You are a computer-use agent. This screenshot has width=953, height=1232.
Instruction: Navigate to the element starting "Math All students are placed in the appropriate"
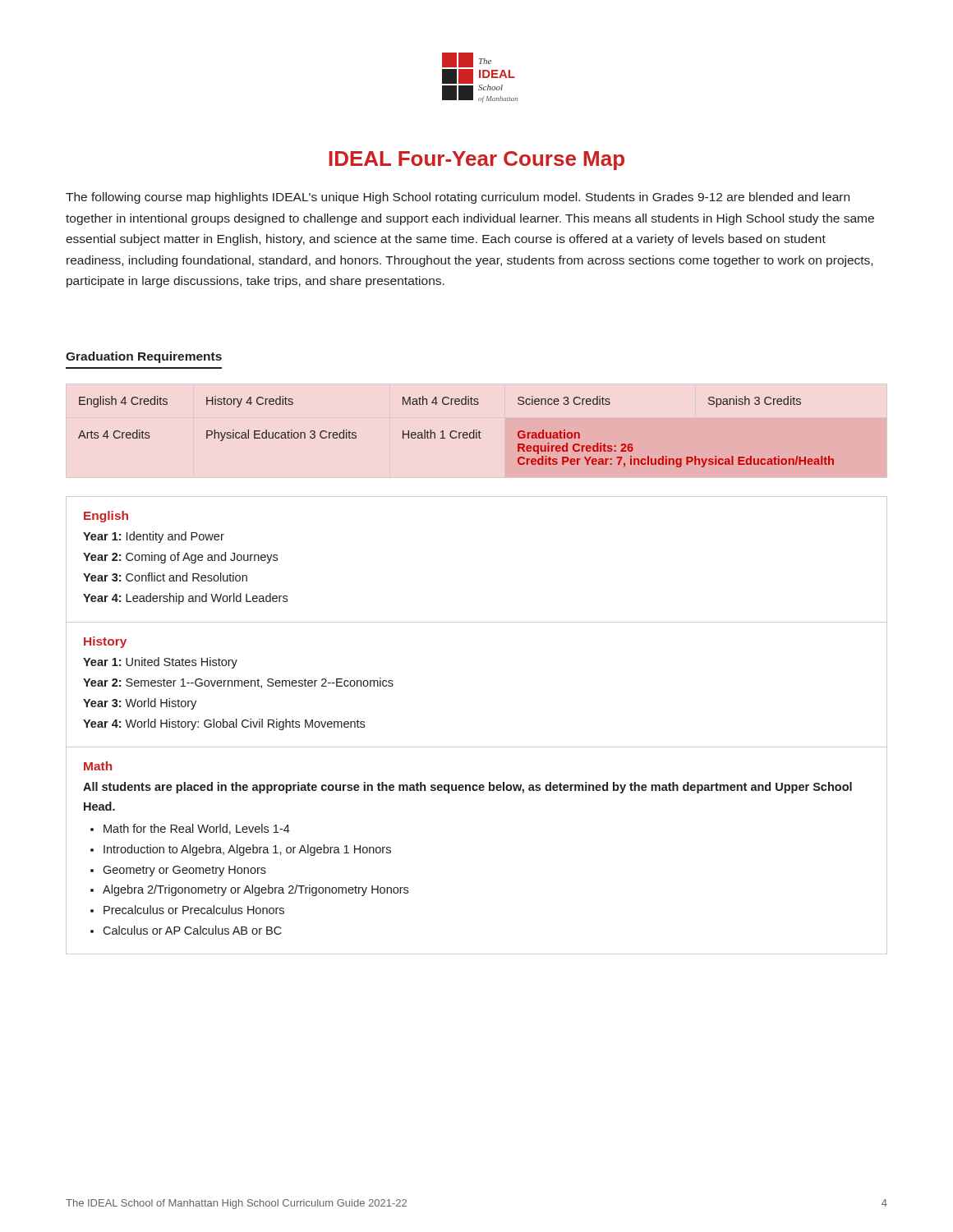point(98,766)
